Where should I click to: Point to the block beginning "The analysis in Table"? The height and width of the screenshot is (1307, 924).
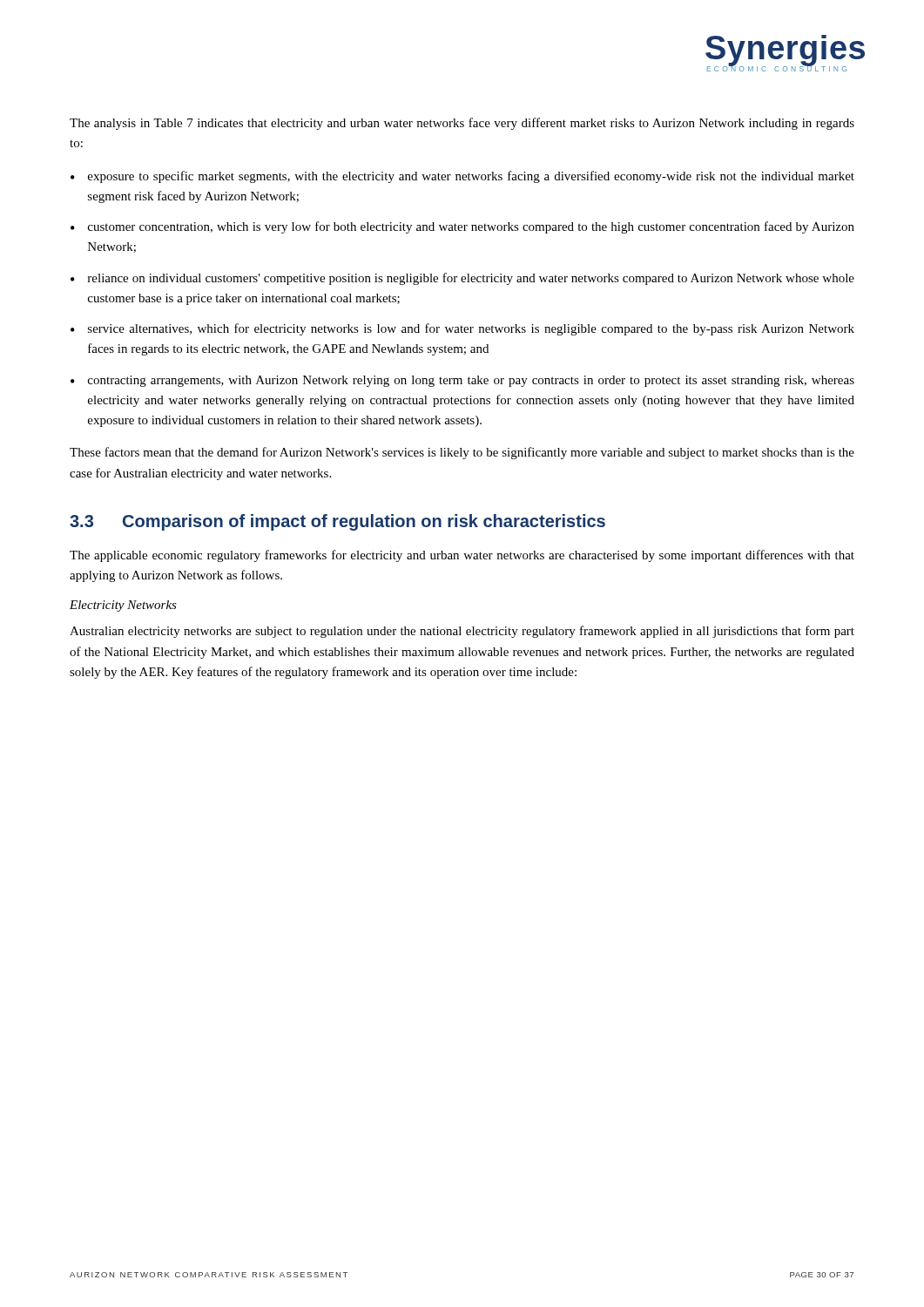[462, 133]
